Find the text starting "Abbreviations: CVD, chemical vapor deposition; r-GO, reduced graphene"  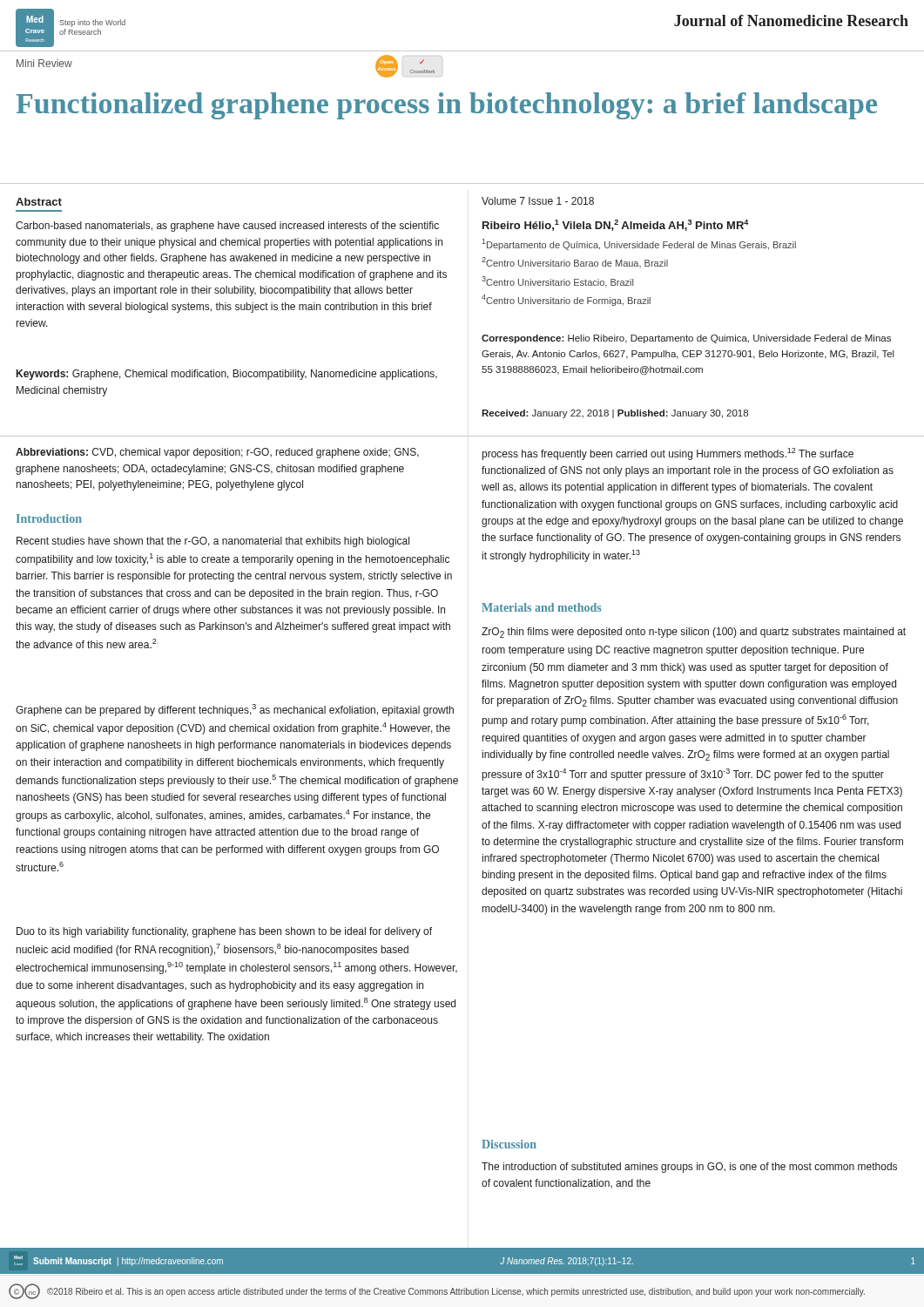[x=218, y=468]
